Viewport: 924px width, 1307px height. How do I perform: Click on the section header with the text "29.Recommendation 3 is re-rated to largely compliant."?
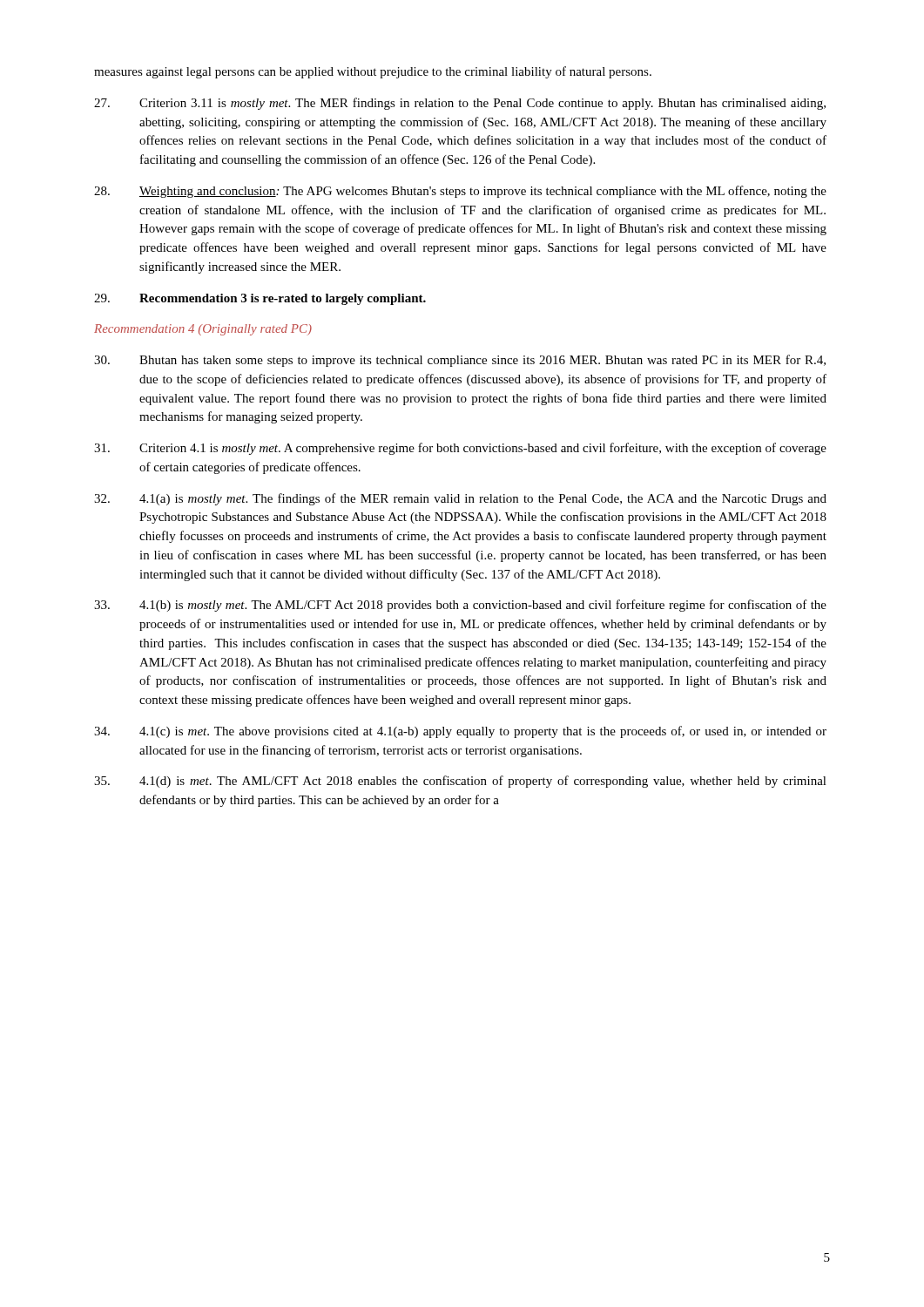coord(260,299)
